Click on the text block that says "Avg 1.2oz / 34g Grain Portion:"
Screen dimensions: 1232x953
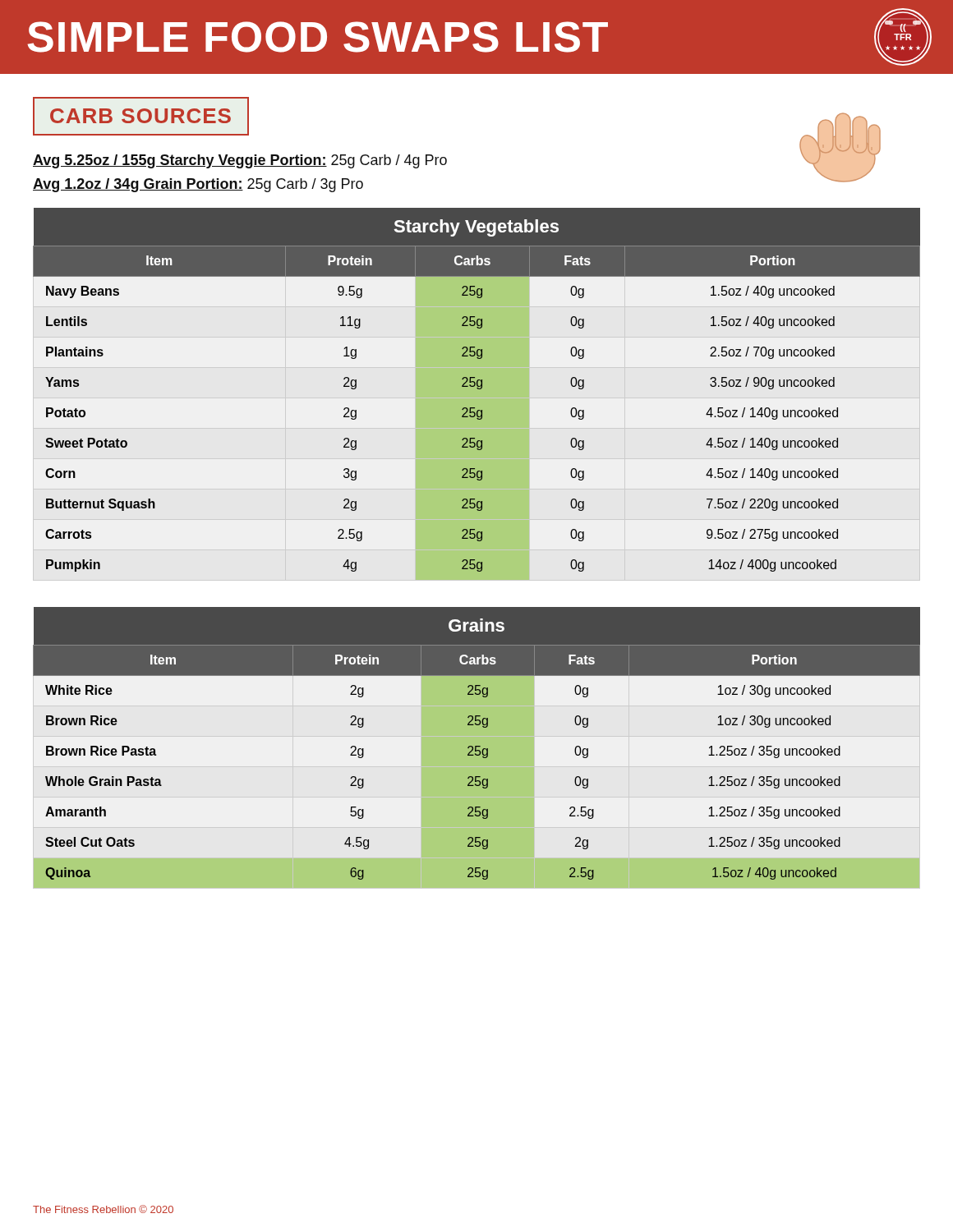198,184
